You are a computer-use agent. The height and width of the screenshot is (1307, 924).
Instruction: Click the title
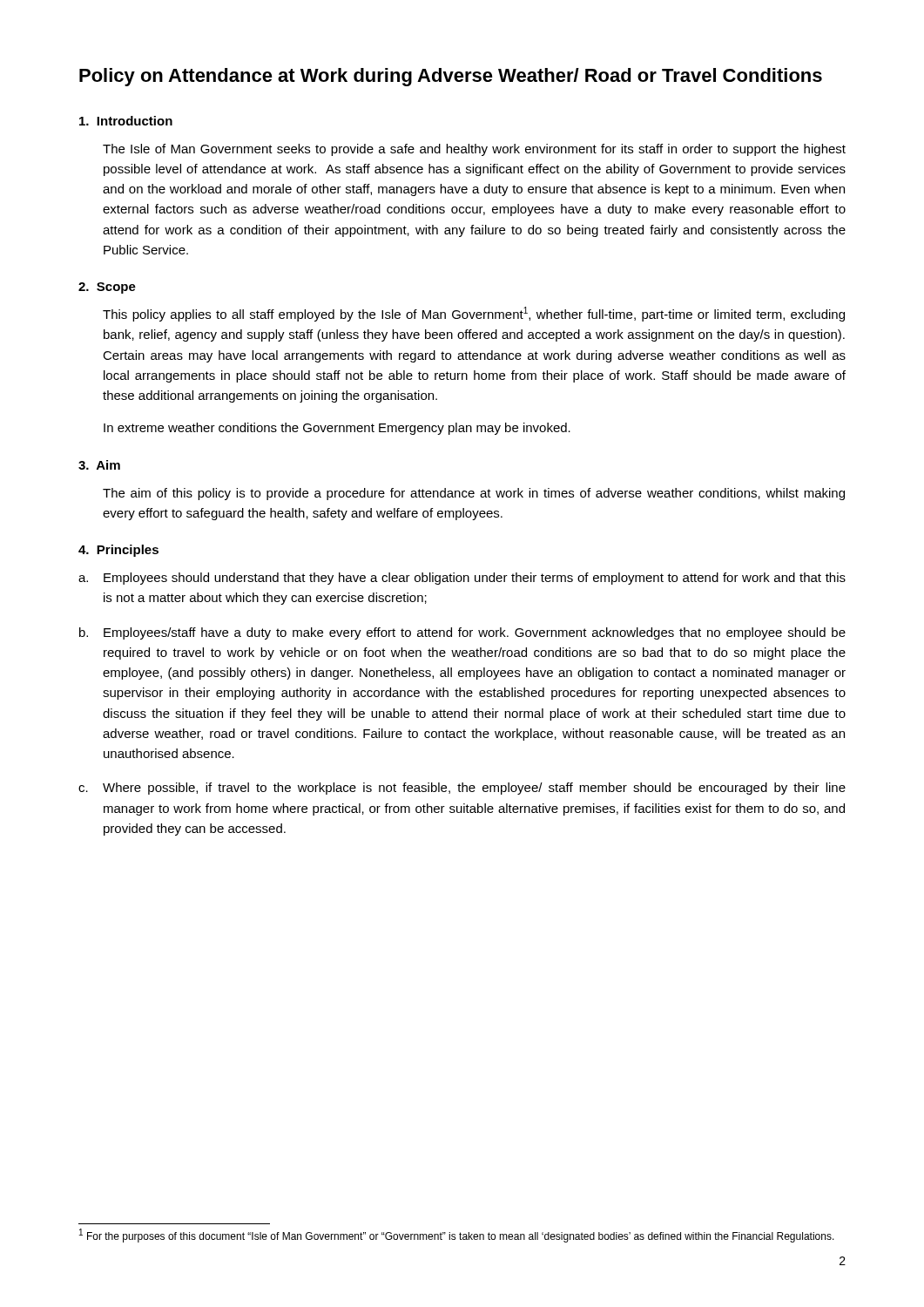click(462, 76)
